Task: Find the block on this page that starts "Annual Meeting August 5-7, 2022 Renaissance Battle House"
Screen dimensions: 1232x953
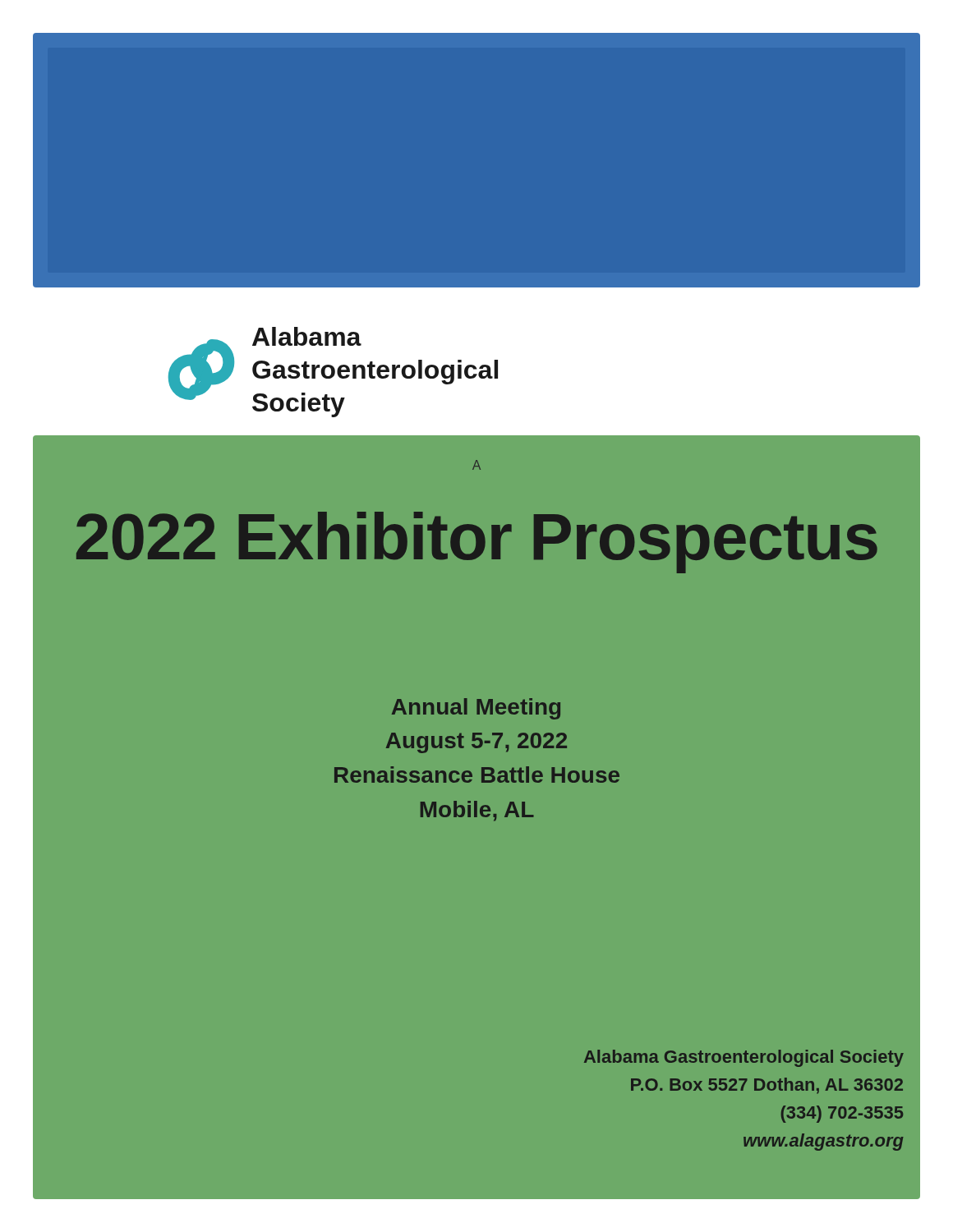Action: click(x=476, y=761)
